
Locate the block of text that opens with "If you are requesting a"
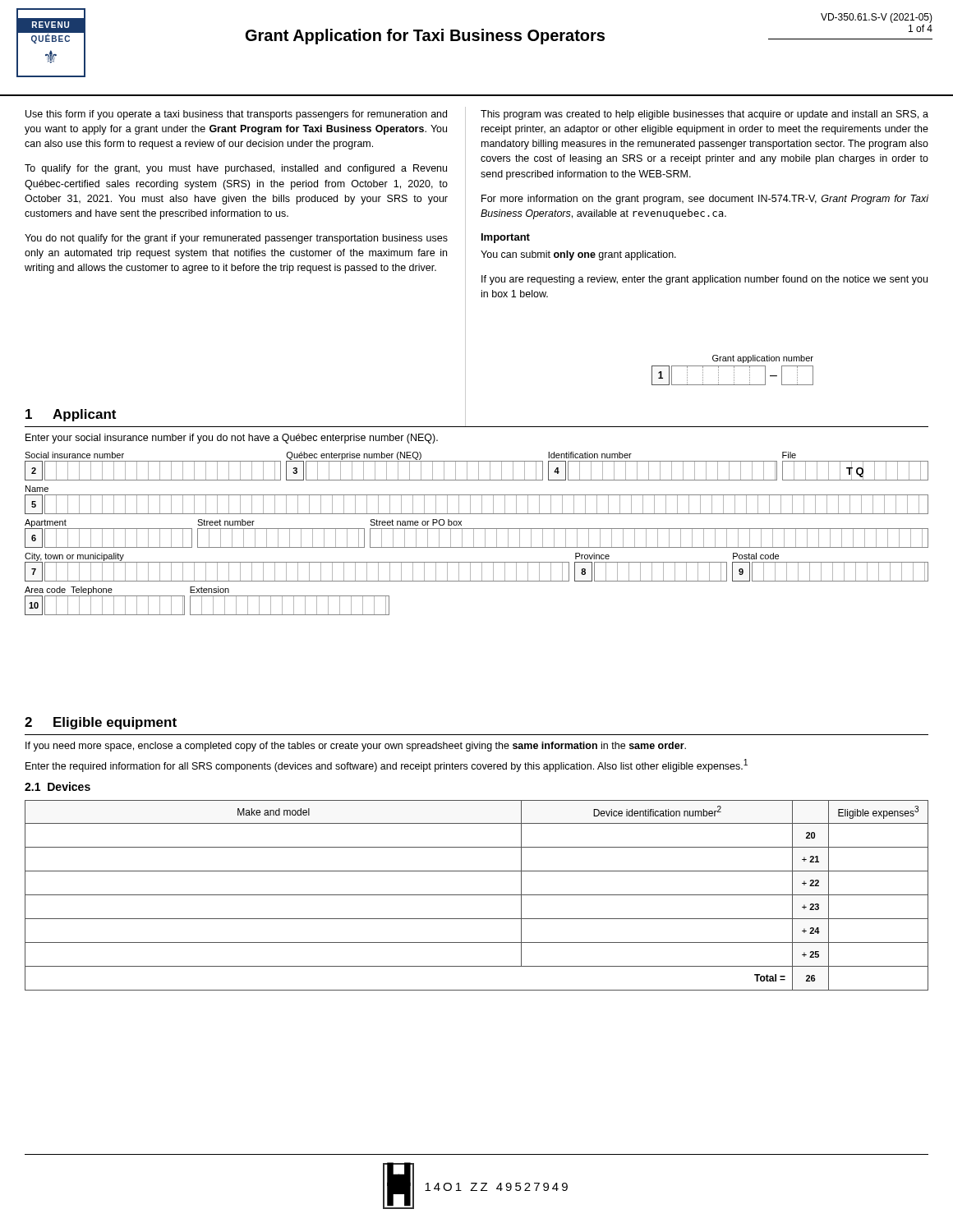pyautogui.click(x=704, y=287)
